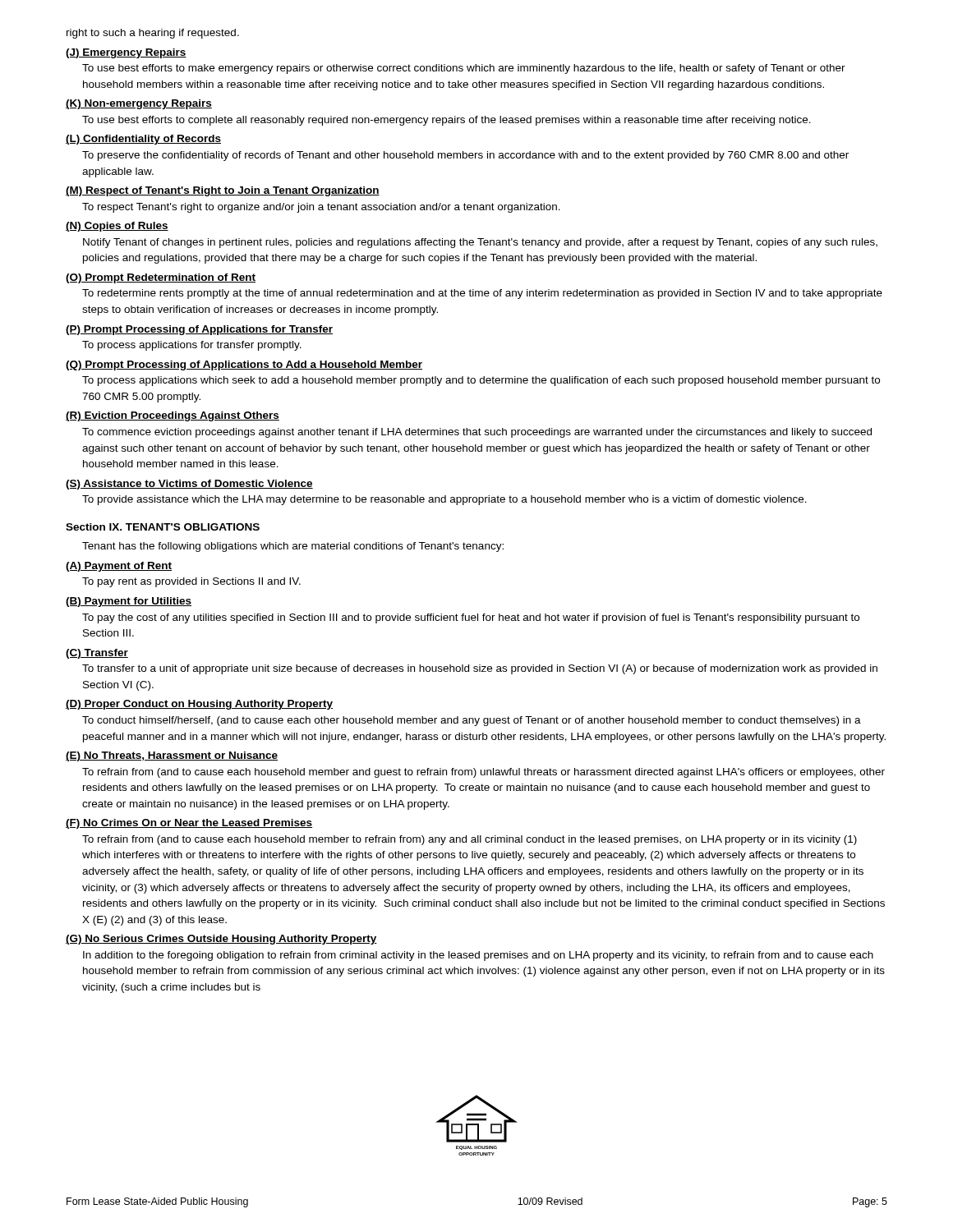Screen dimensions: 1232x953
Task: Select the block starting "(S) Assistance to Victims of Domestic Violence"
Action: [476, 492]
